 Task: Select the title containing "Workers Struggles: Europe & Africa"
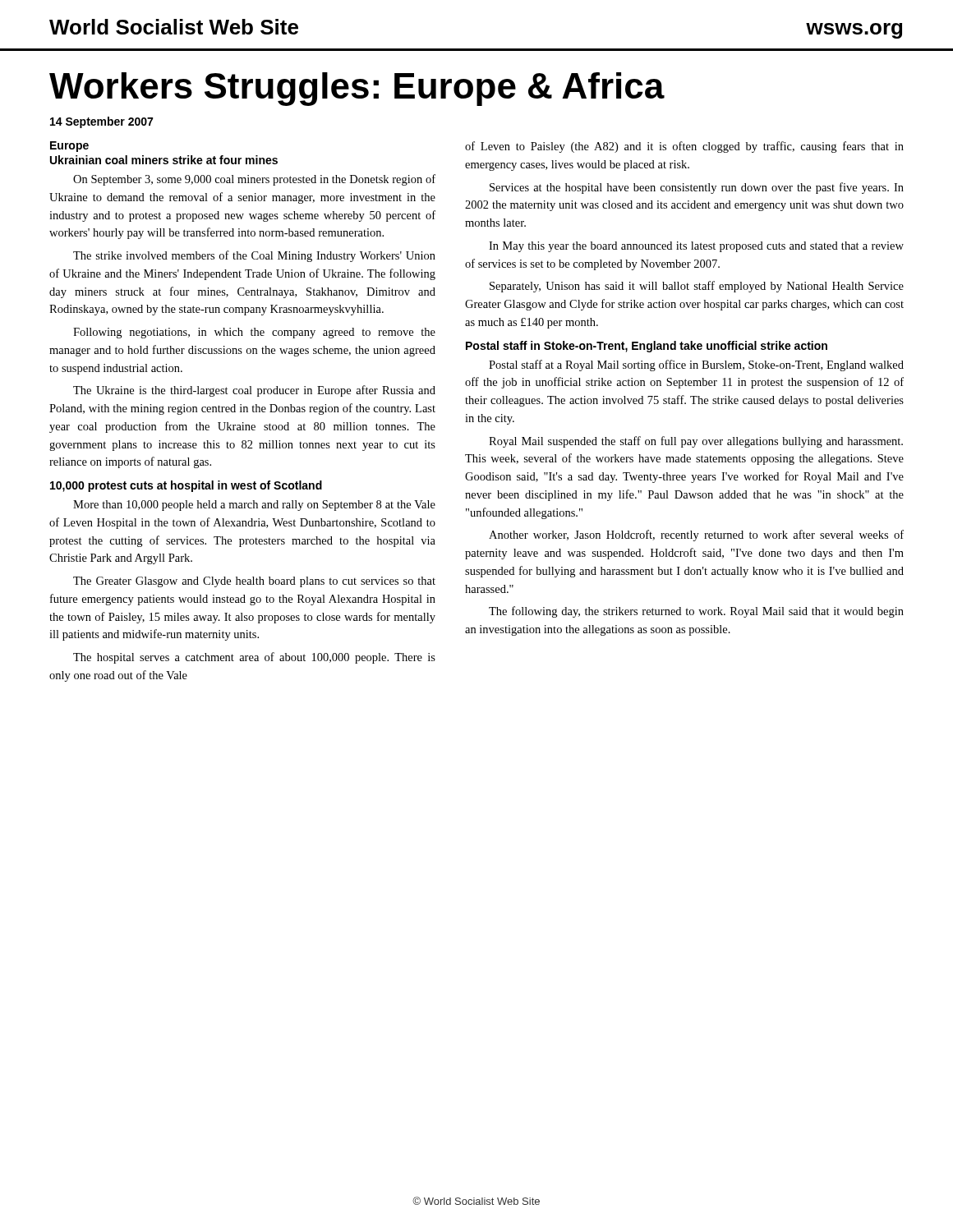point(357,86)
